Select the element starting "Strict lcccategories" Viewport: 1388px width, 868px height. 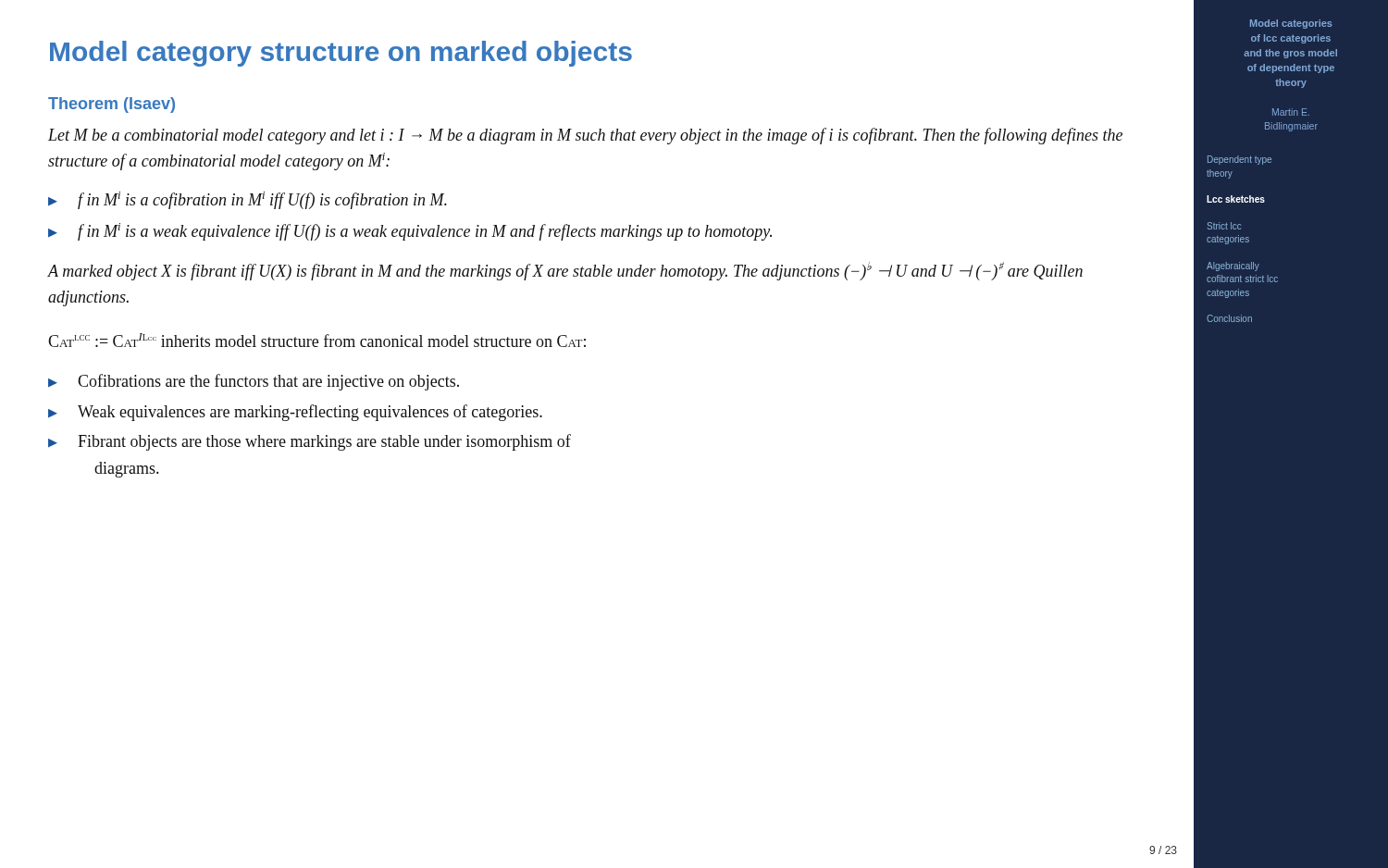coord(1228,233)
